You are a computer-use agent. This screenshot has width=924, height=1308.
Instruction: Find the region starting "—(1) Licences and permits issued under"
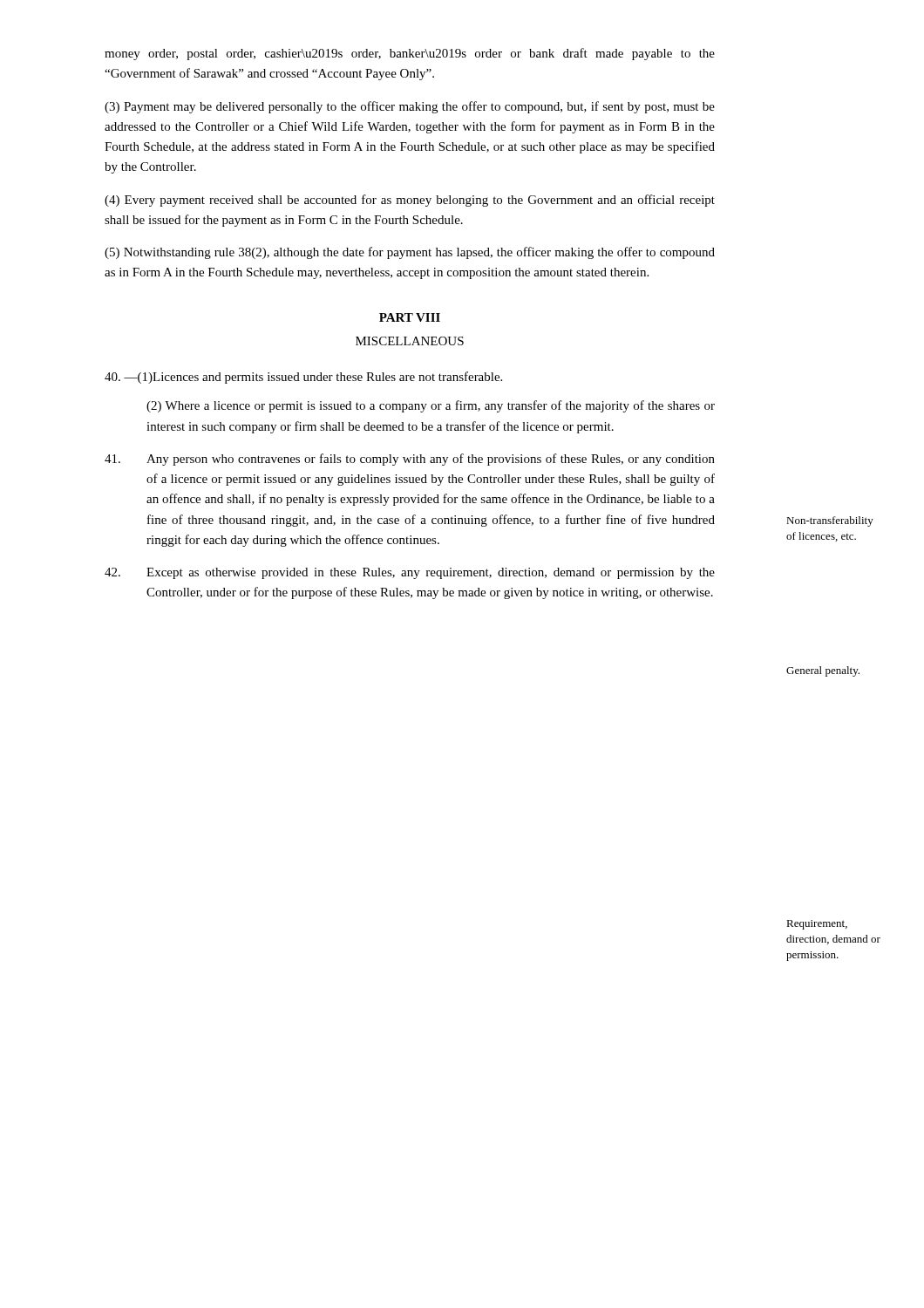(x=410, y=377)
